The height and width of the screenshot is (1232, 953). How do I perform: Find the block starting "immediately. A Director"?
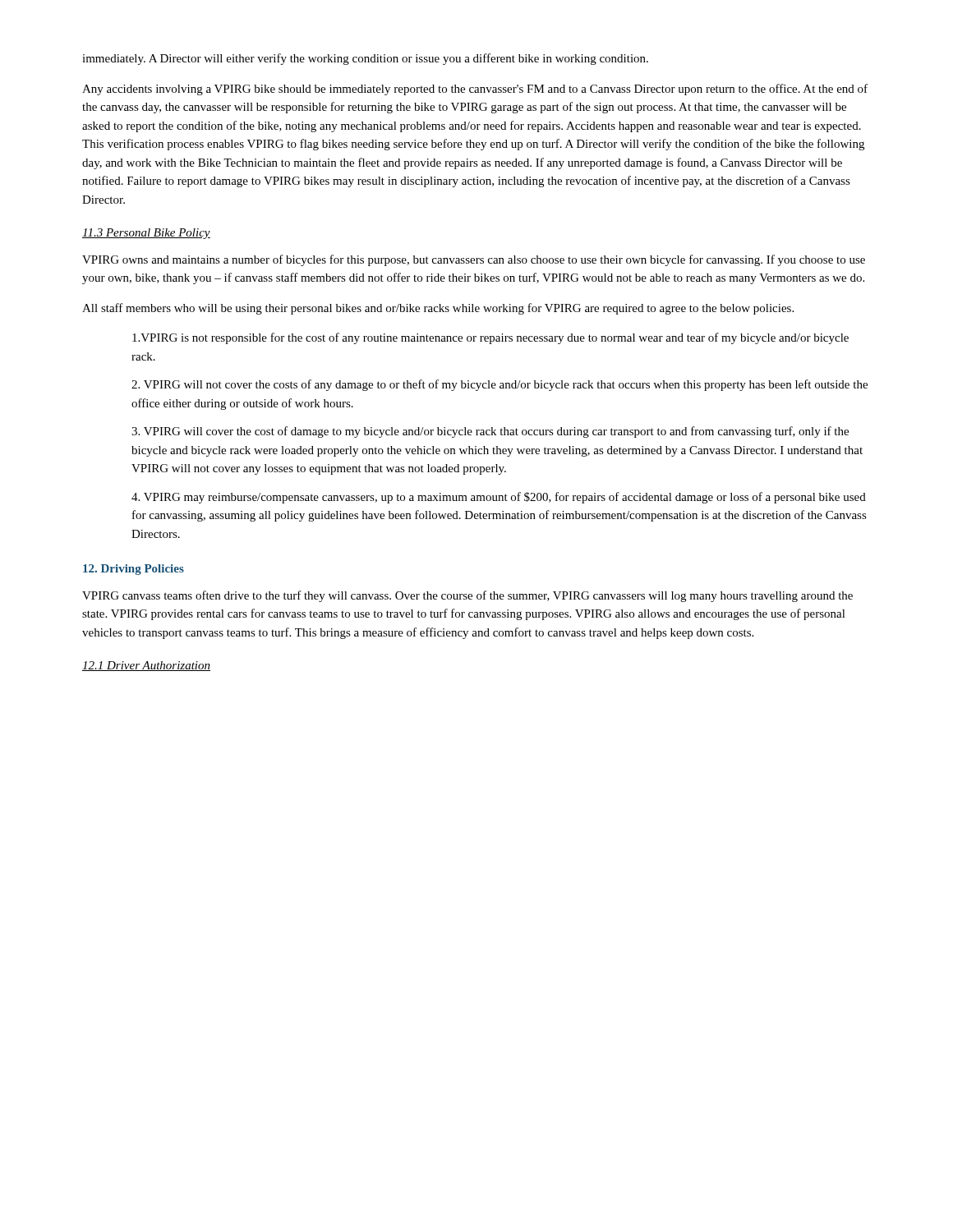366,58
